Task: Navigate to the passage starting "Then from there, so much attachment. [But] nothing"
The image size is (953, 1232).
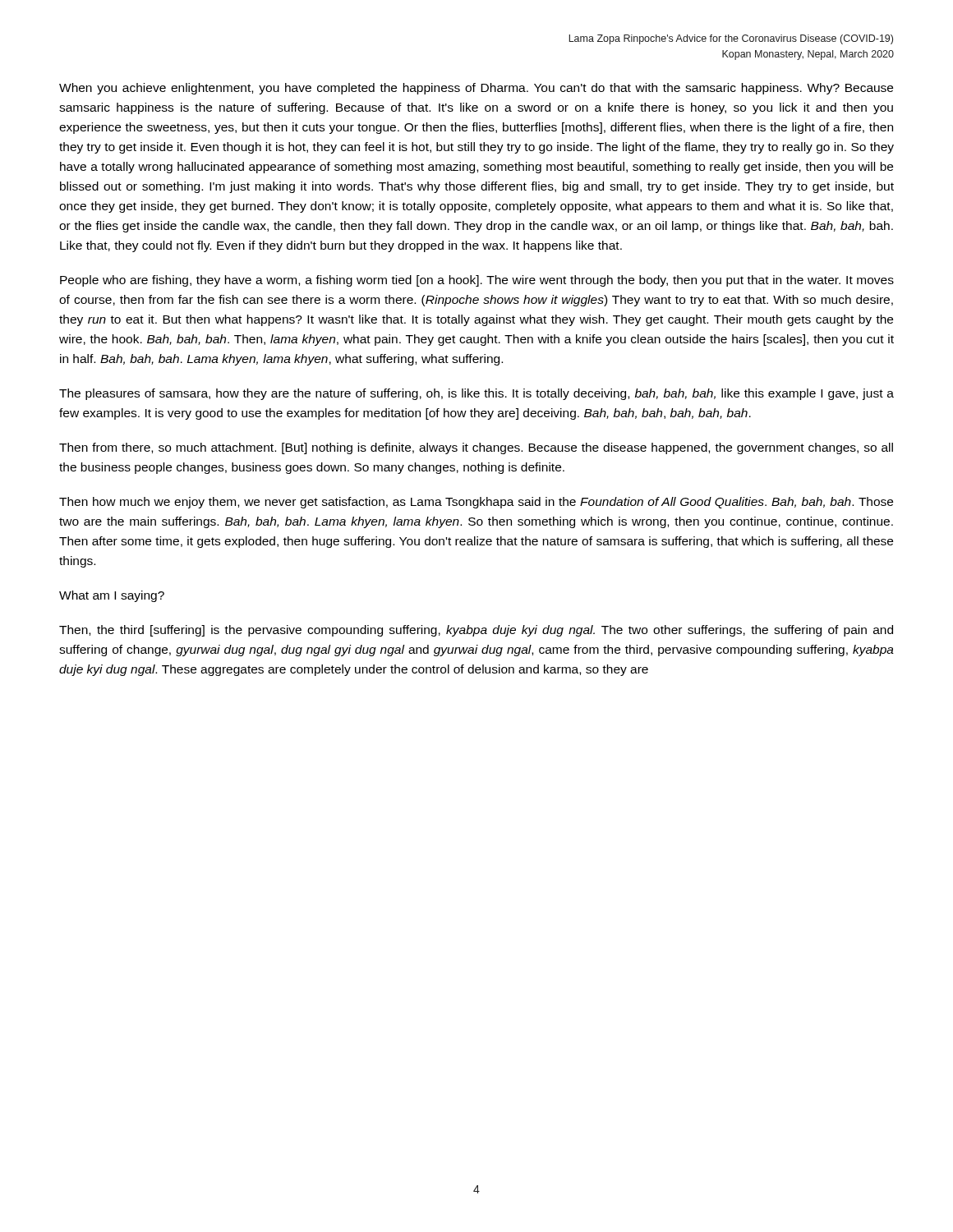Action: [x=476, y=457]
